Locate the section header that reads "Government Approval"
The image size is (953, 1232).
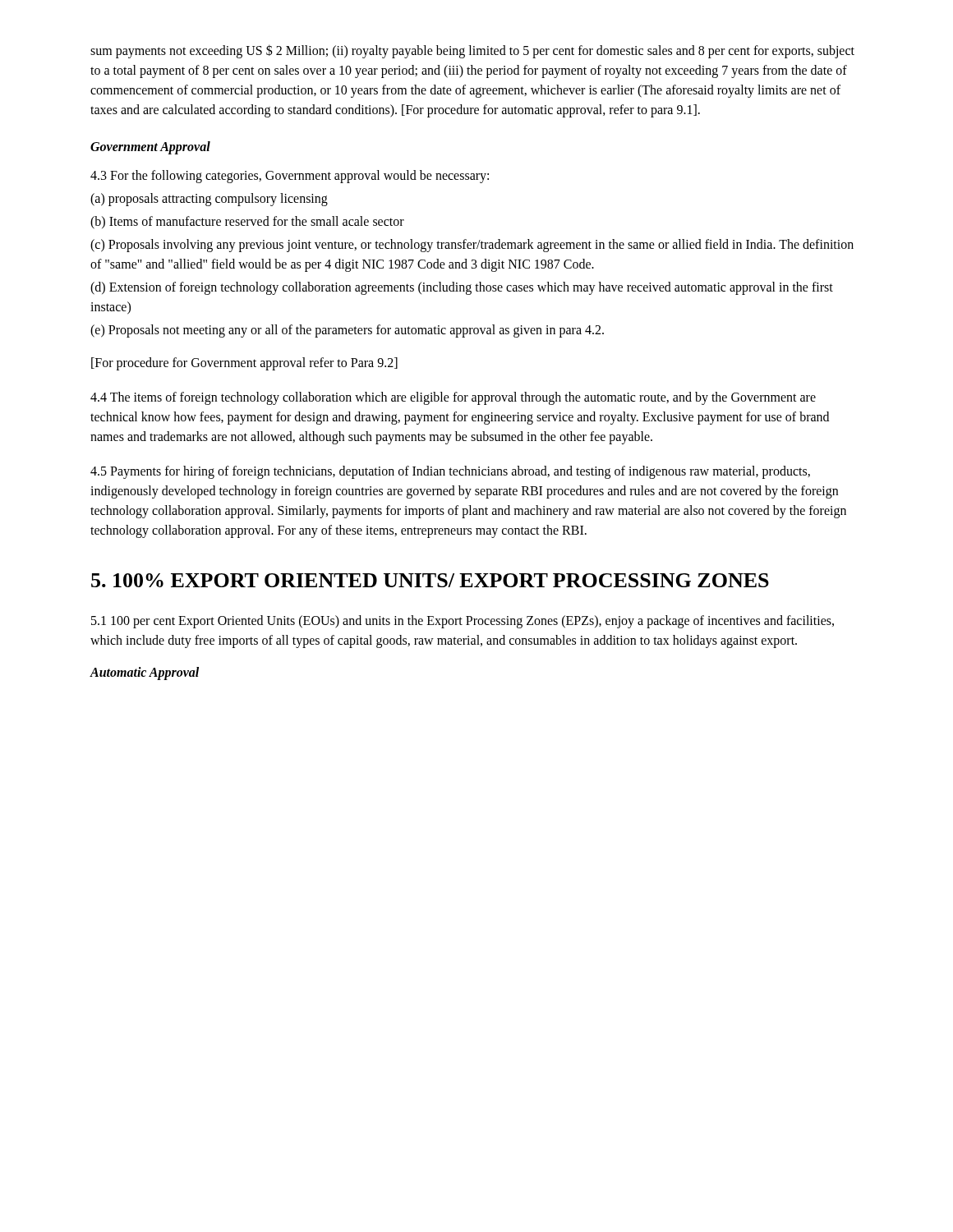coord(150,147)
